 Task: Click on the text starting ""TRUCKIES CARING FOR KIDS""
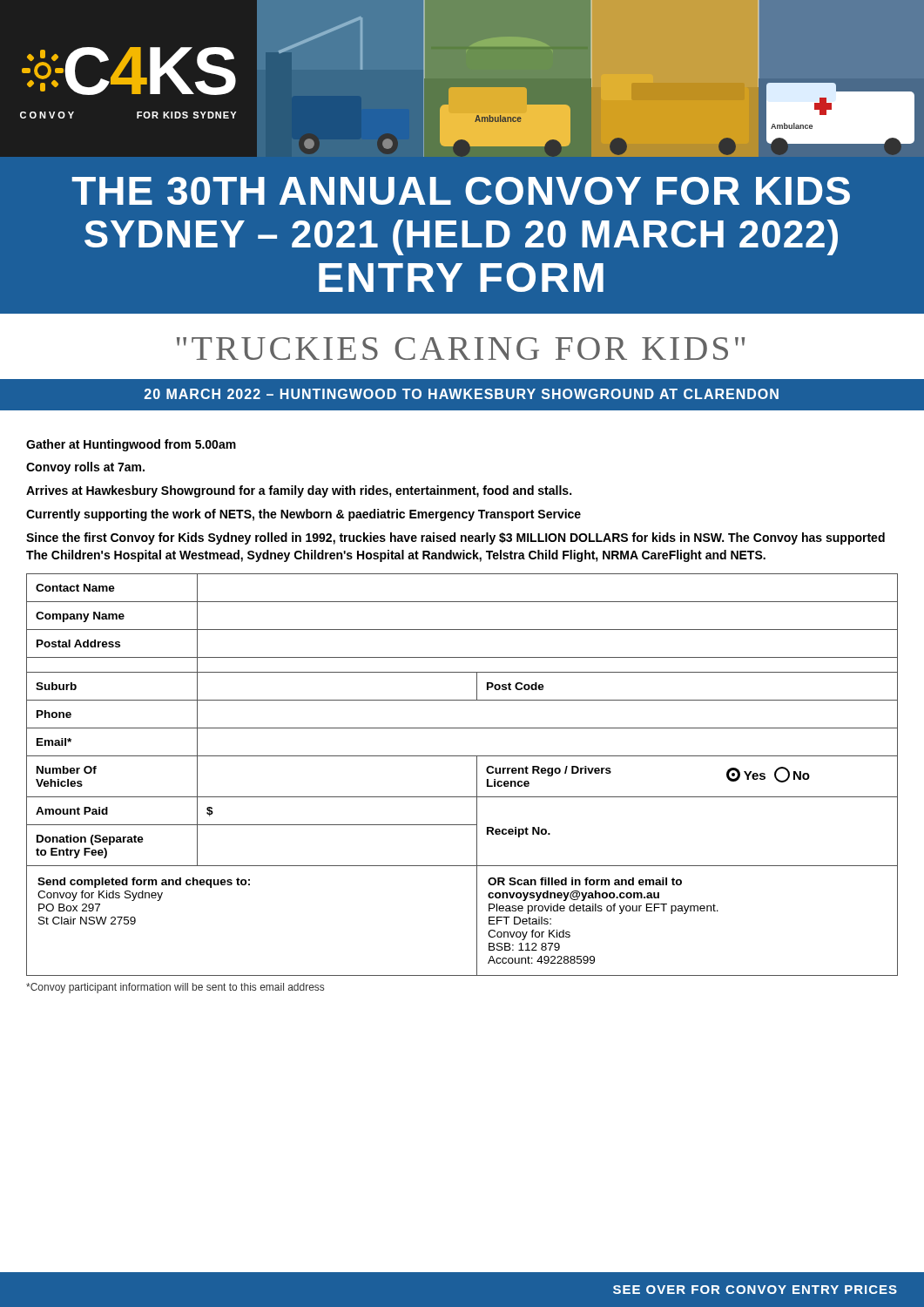[x=462, y=348]
